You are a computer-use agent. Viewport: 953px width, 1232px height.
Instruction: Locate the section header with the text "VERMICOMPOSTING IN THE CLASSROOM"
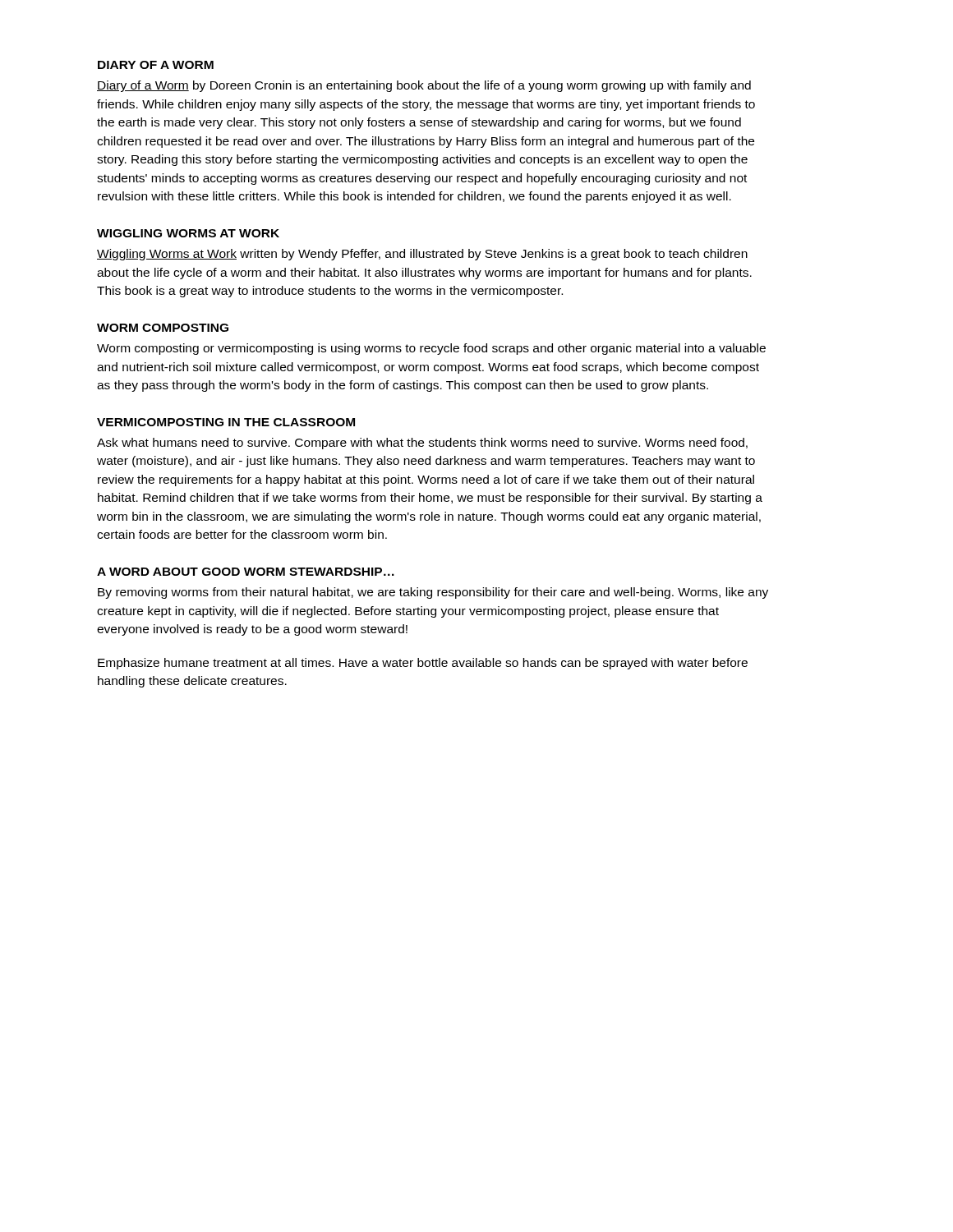226,421
